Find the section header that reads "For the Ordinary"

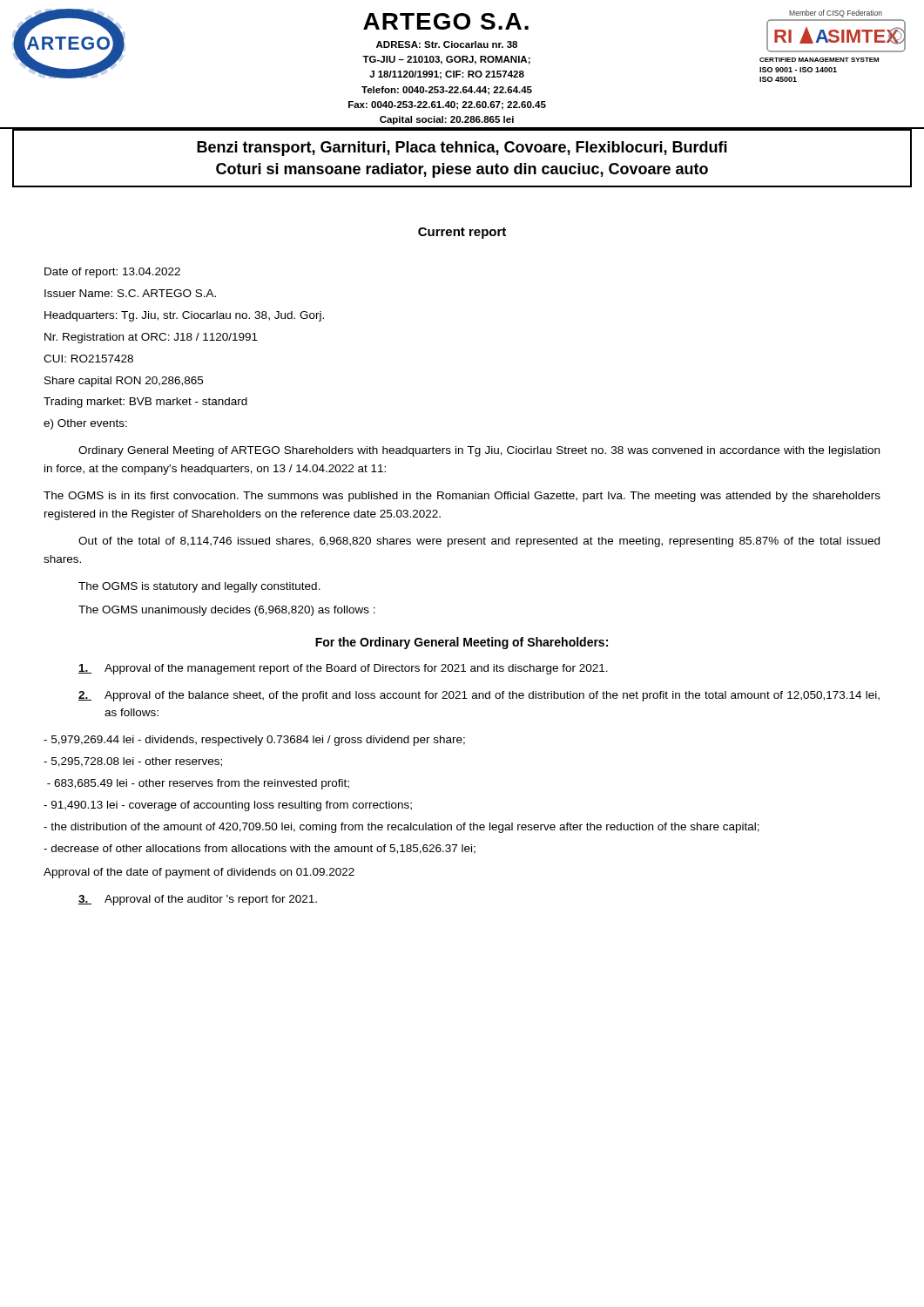click(x=462, y=642)
